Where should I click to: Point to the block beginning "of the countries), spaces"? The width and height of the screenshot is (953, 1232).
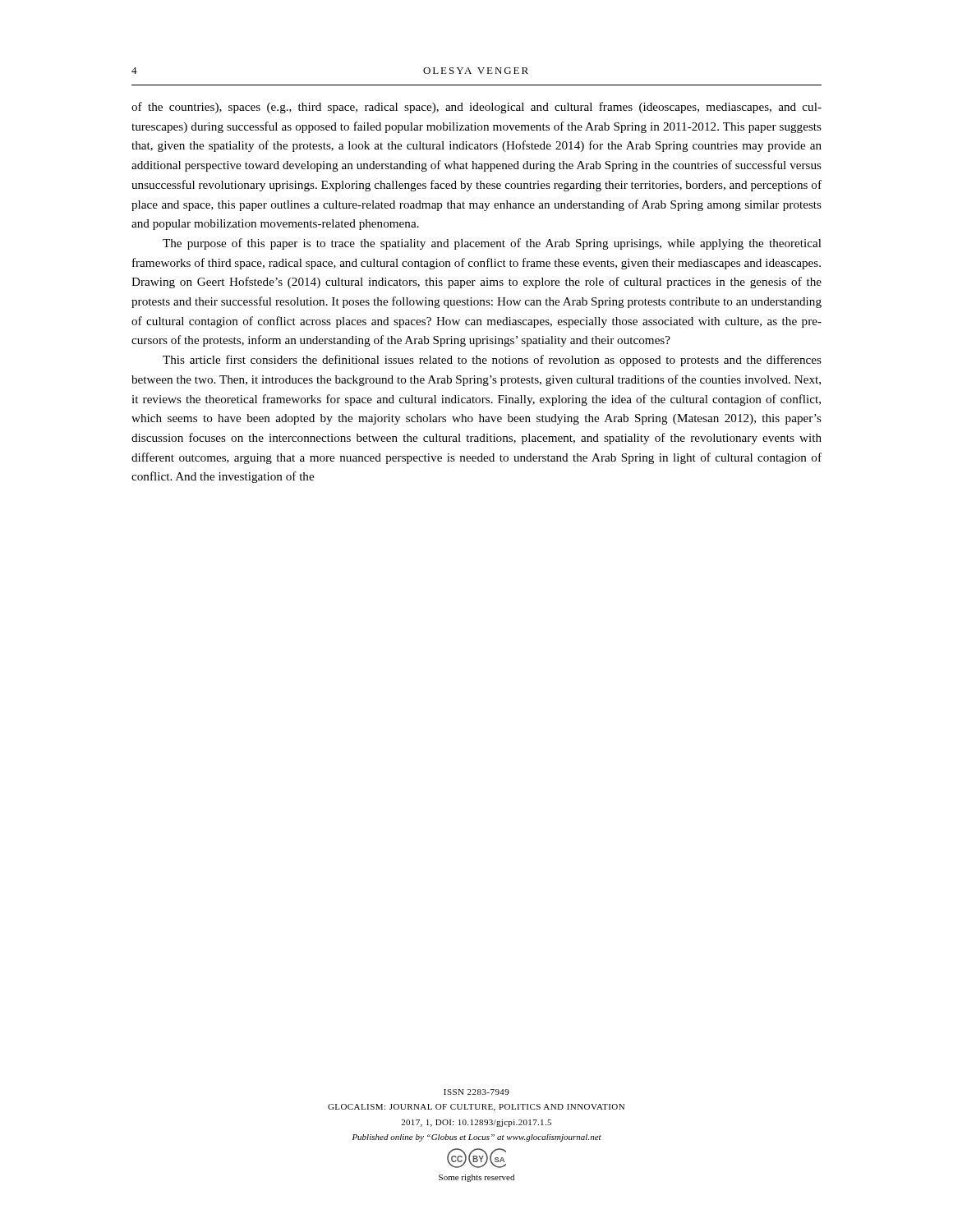(x=476, y=292)
